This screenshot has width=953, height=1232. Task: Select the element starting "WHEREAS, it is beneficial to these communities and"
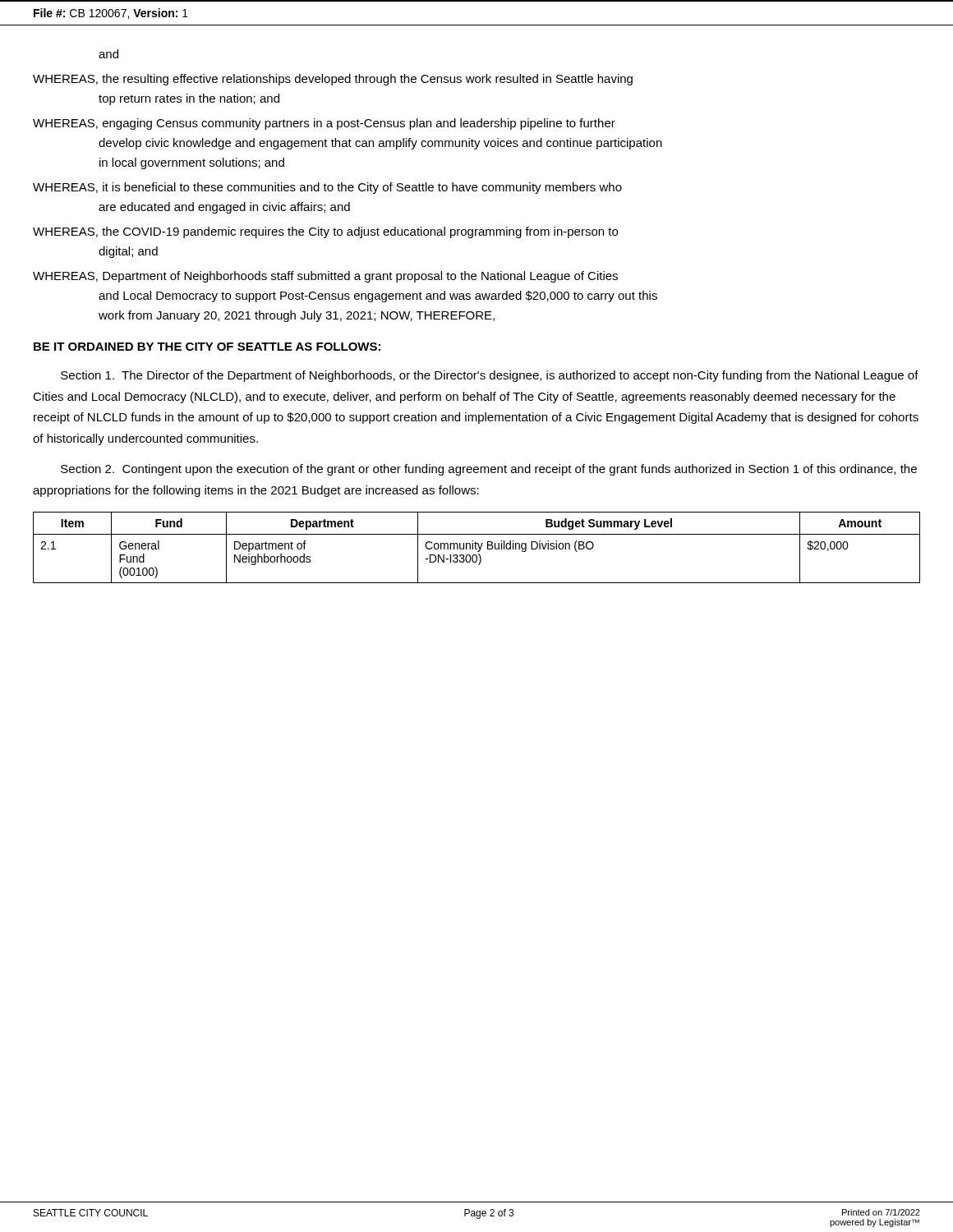(476, 197)
